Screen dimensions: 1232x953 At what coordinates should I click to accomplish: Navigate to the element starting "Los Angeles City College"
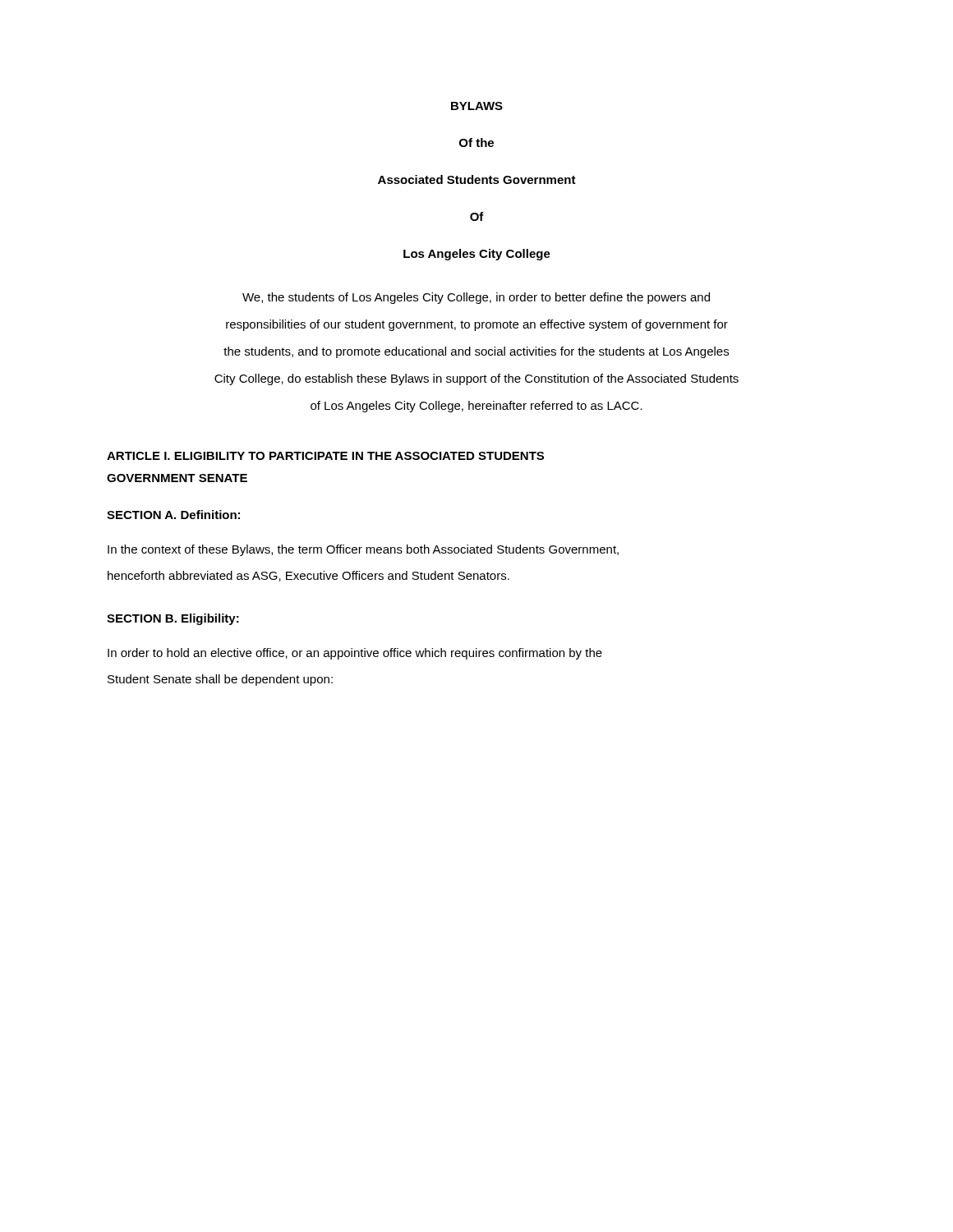point(476,253)
